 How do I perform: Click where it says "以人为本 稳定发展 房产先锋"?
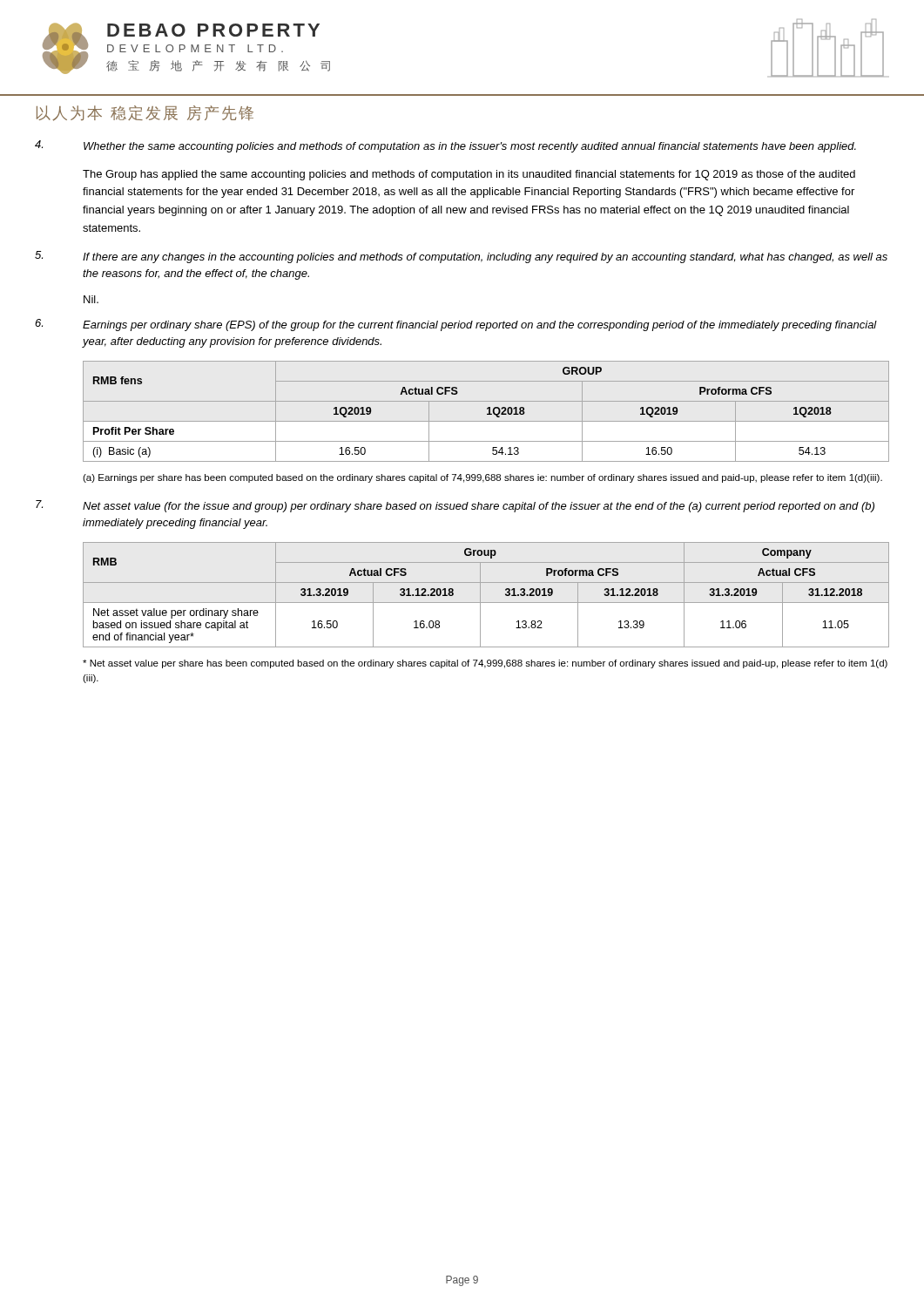pos(145,113)
